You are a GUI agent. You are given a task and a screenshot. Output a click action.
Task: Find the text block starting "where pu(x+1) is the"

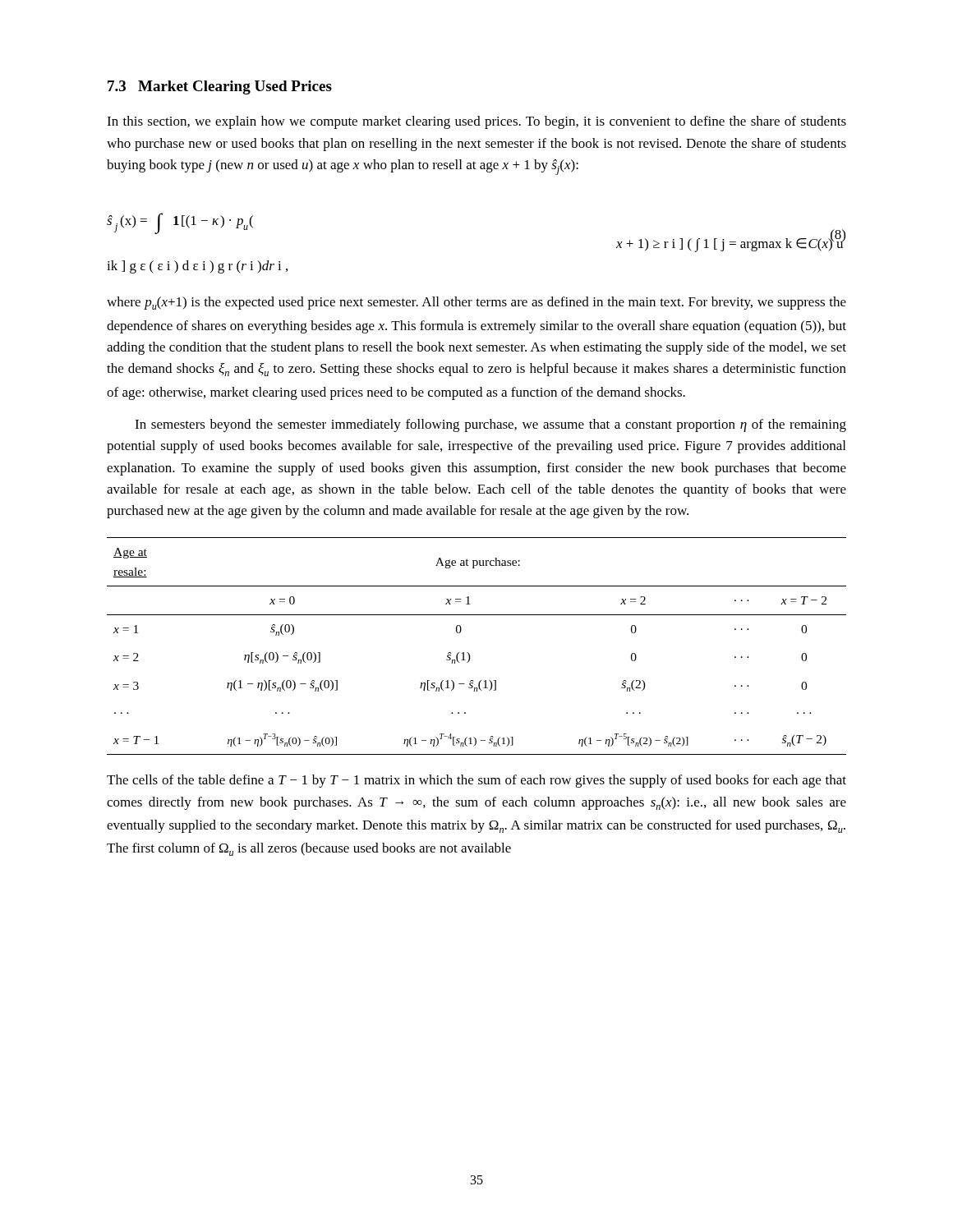pos(476,347)
